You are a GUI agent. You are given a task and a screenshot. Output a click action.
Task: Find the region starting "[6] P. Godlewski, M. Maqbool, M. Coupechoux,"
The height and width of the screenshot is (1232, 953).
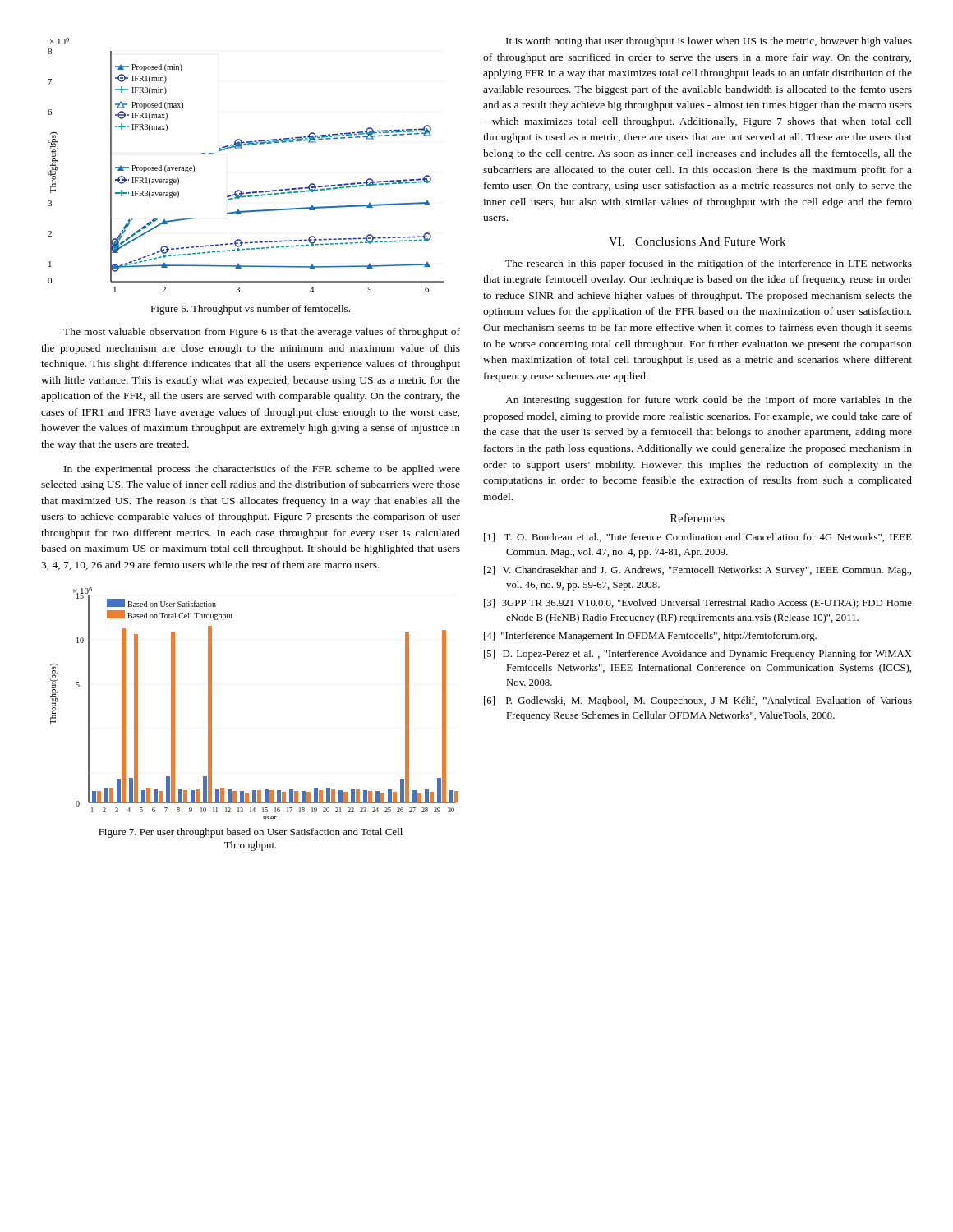pyautogui.click(x=698, y=708)
